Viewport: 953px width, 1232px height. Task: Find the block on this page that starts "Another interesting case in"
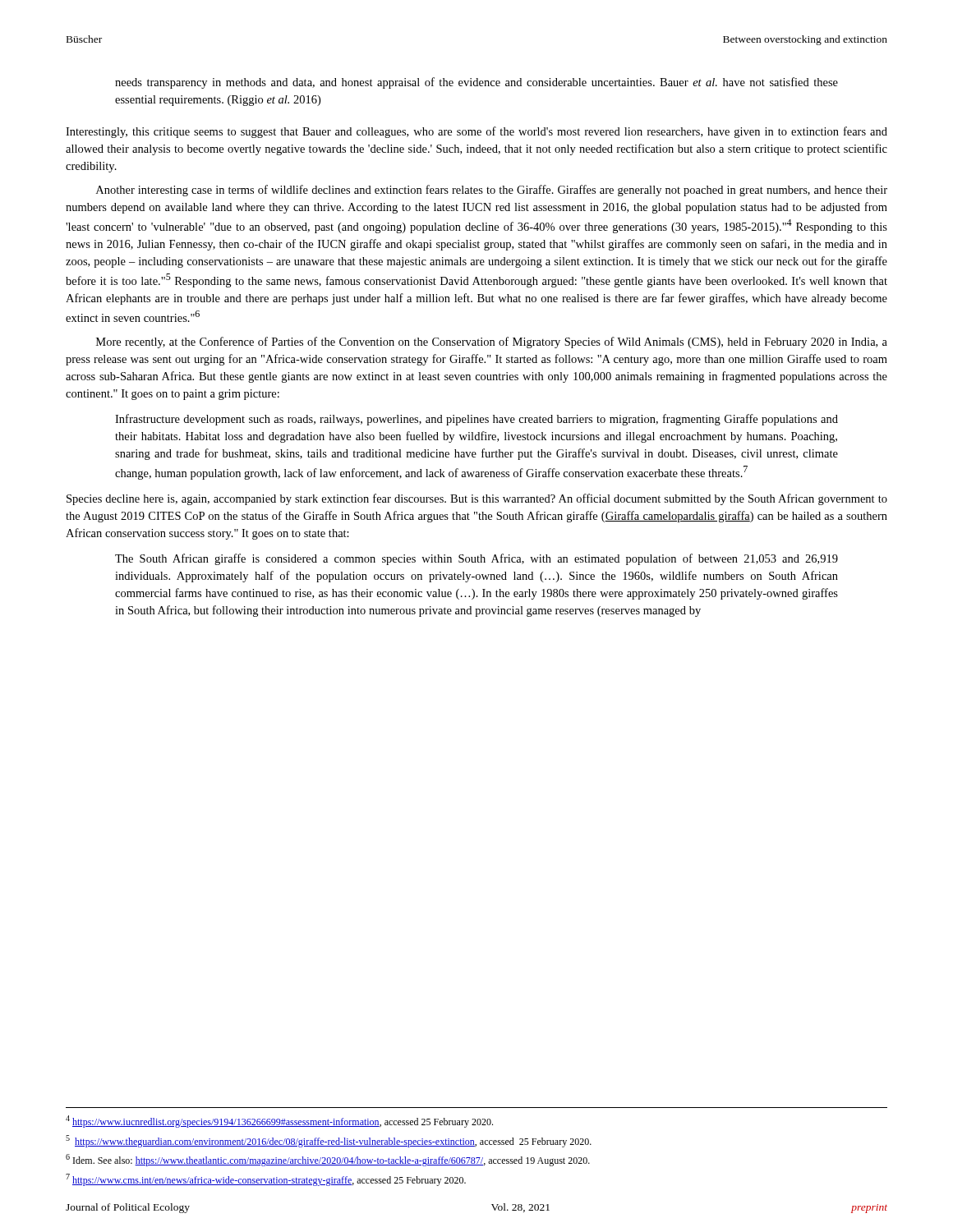pos(476,254)
